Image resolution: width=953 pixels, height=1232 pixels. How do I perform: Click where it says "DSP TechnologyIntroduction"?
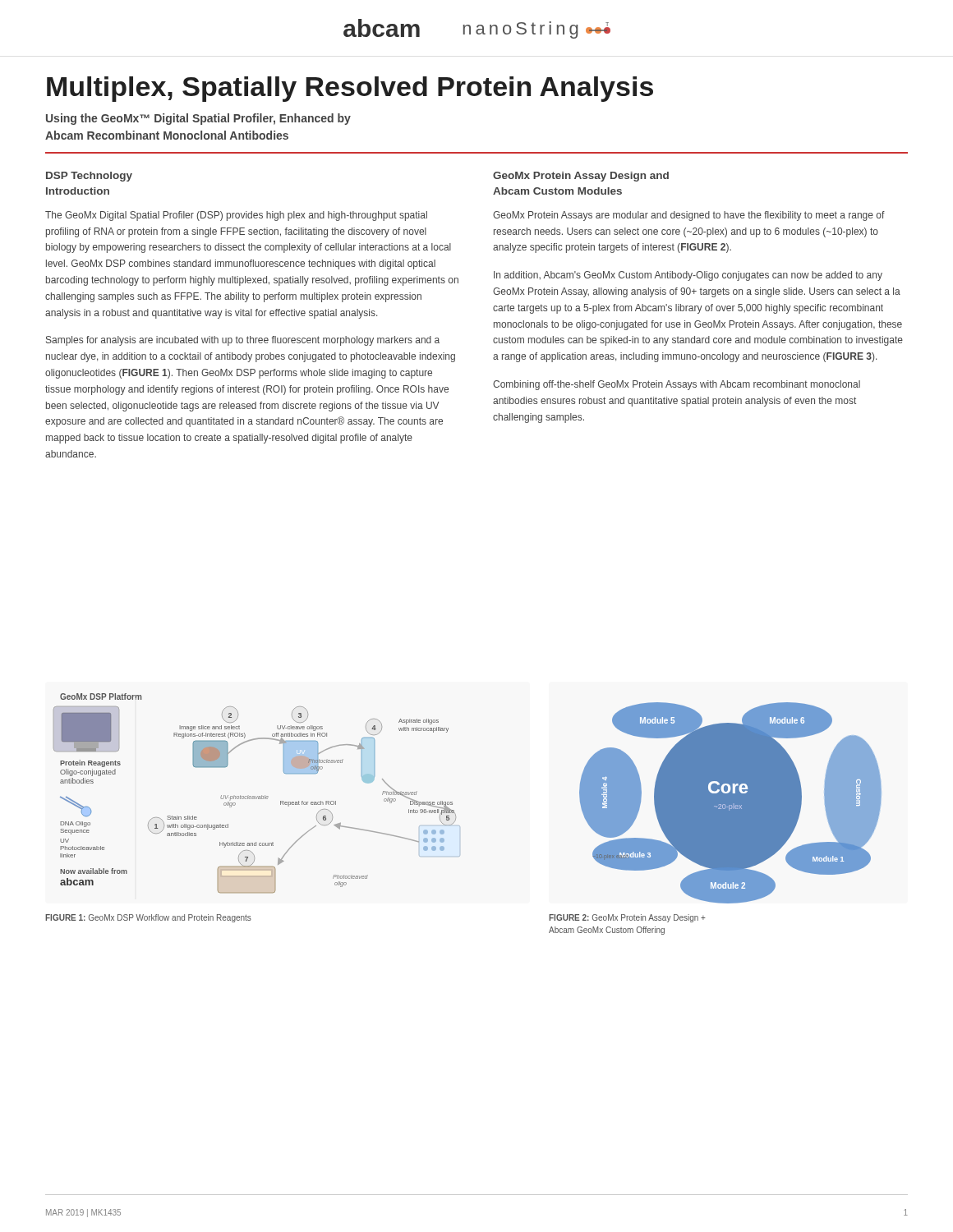click(89, 183)
